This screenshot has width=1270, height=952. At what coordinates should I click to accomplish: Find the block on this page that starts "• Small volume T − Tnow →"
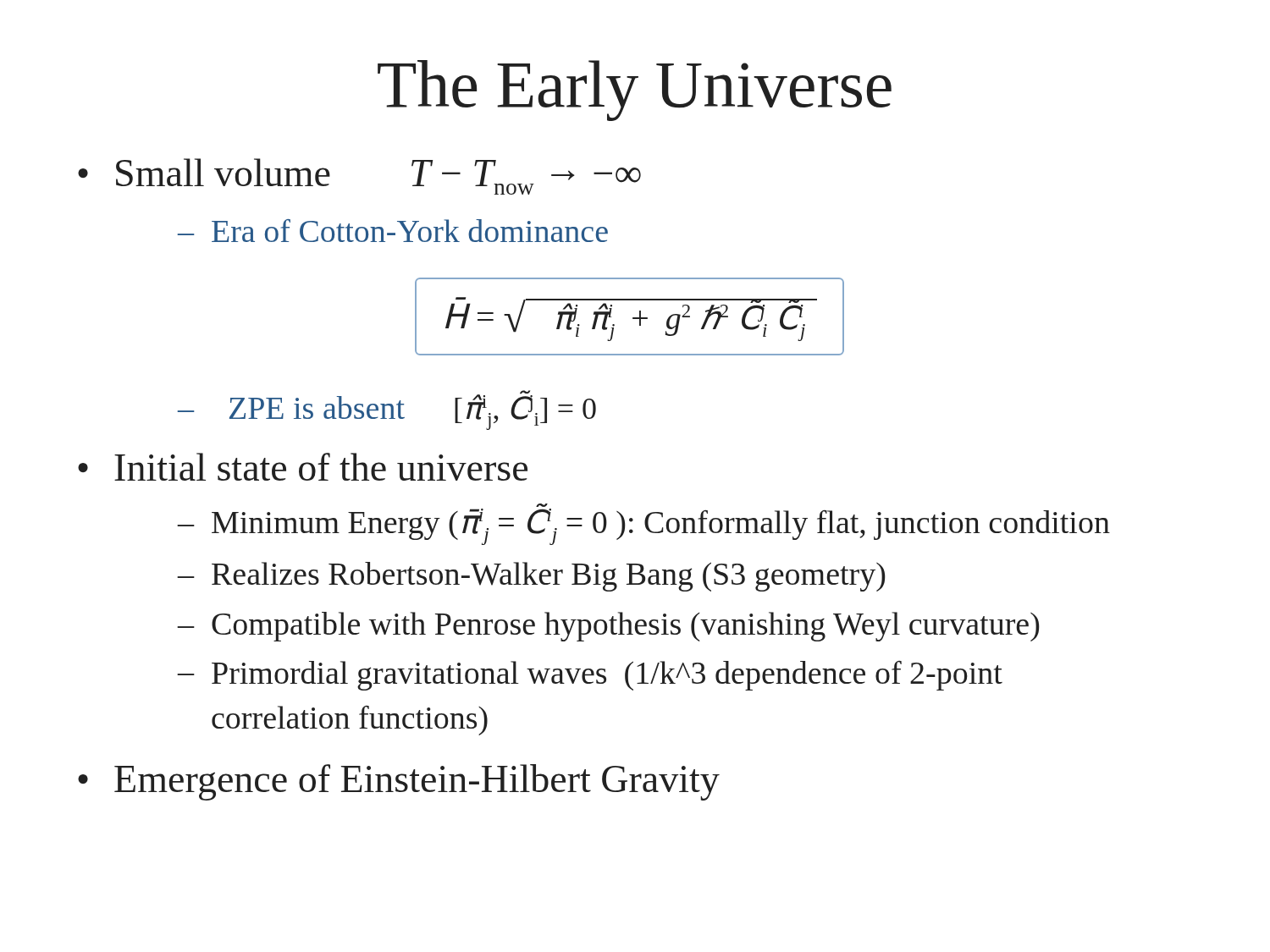[x=199, y=176]
